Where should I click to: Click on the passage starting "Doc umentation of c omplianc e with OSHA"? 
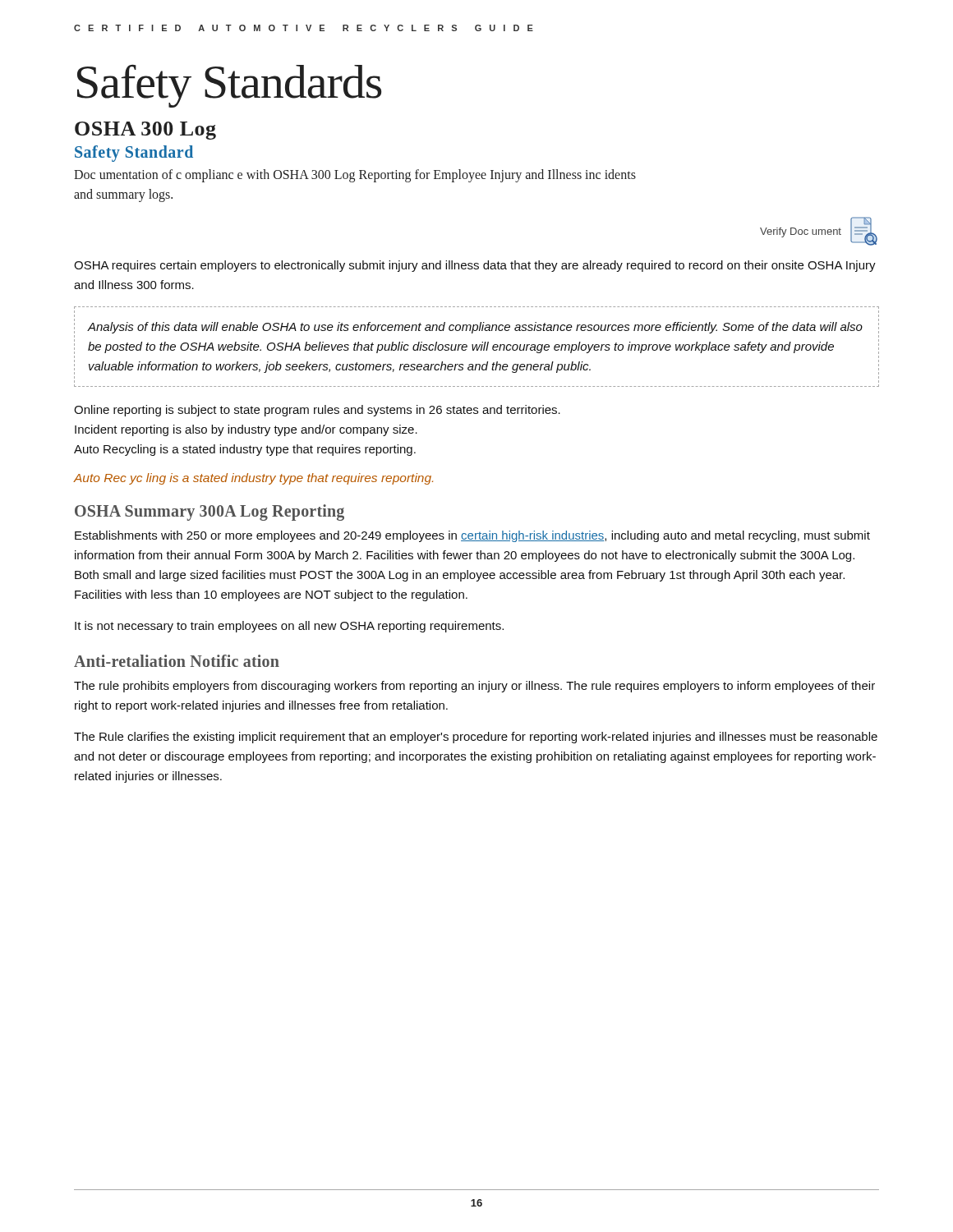click(355, 184)
